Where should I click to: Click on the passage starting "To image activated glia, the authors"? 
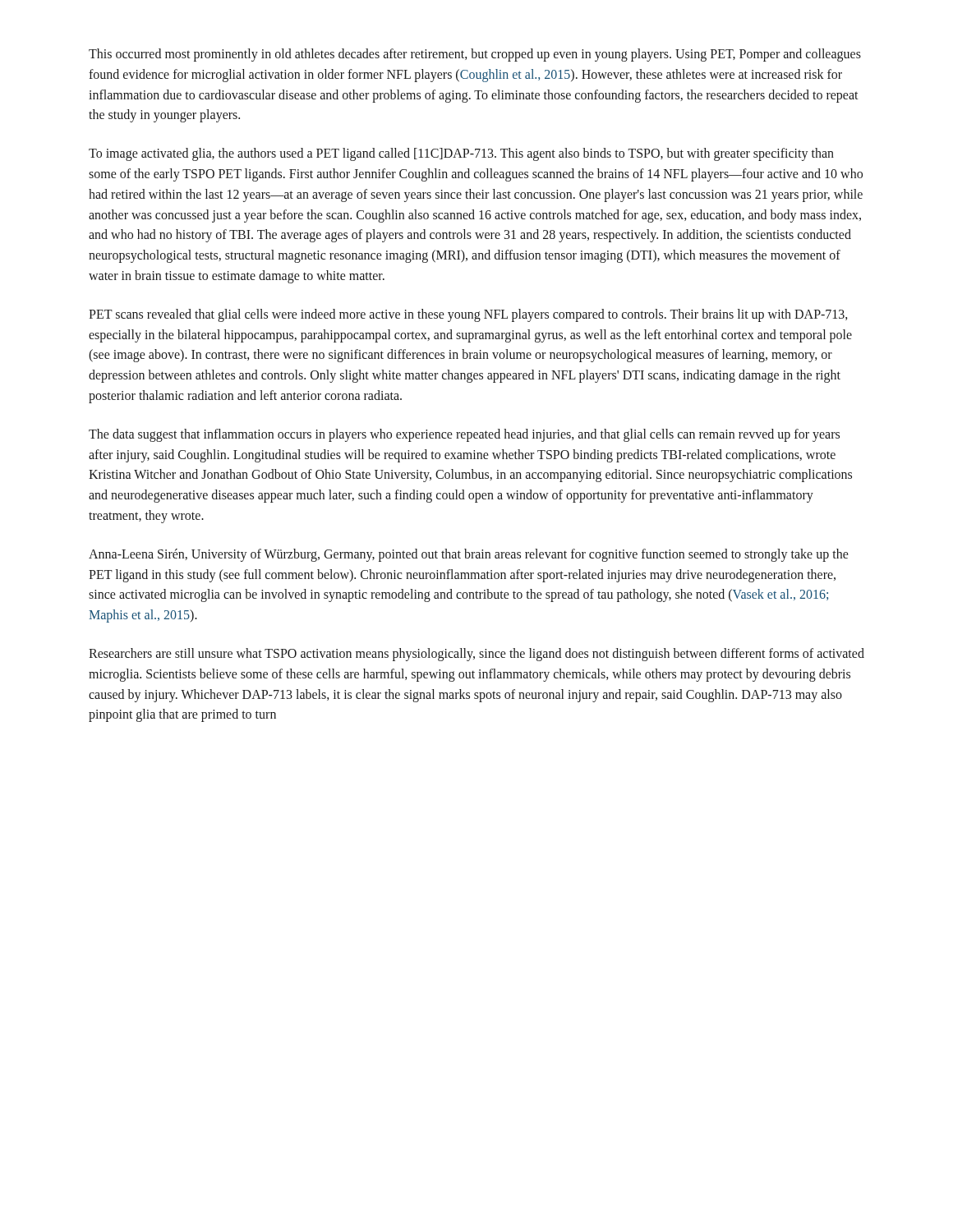(476, 214)
